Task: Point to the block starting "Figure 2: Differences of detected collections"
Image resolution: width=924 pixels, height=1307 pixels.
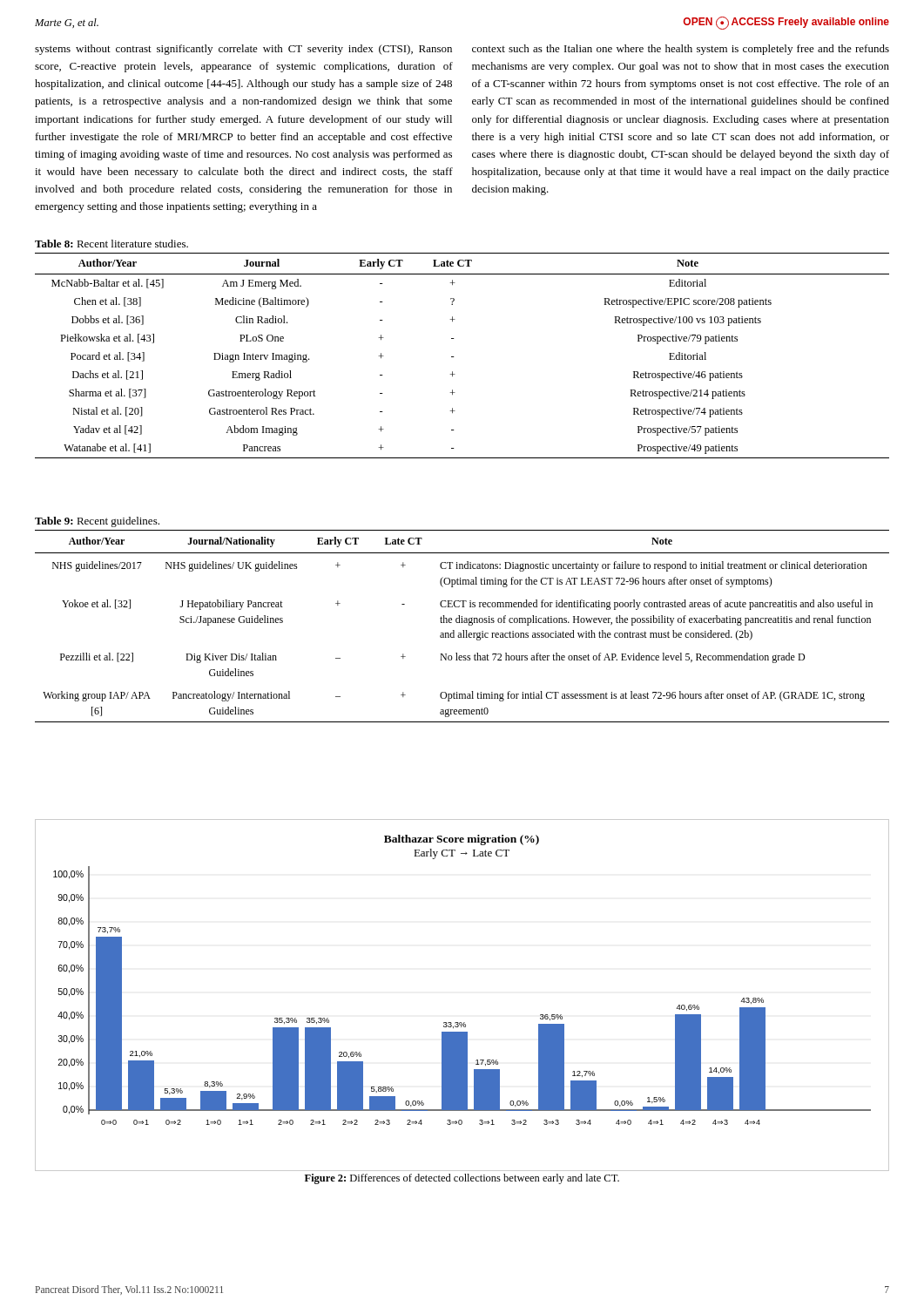Action: click(x=462, y=1178)
